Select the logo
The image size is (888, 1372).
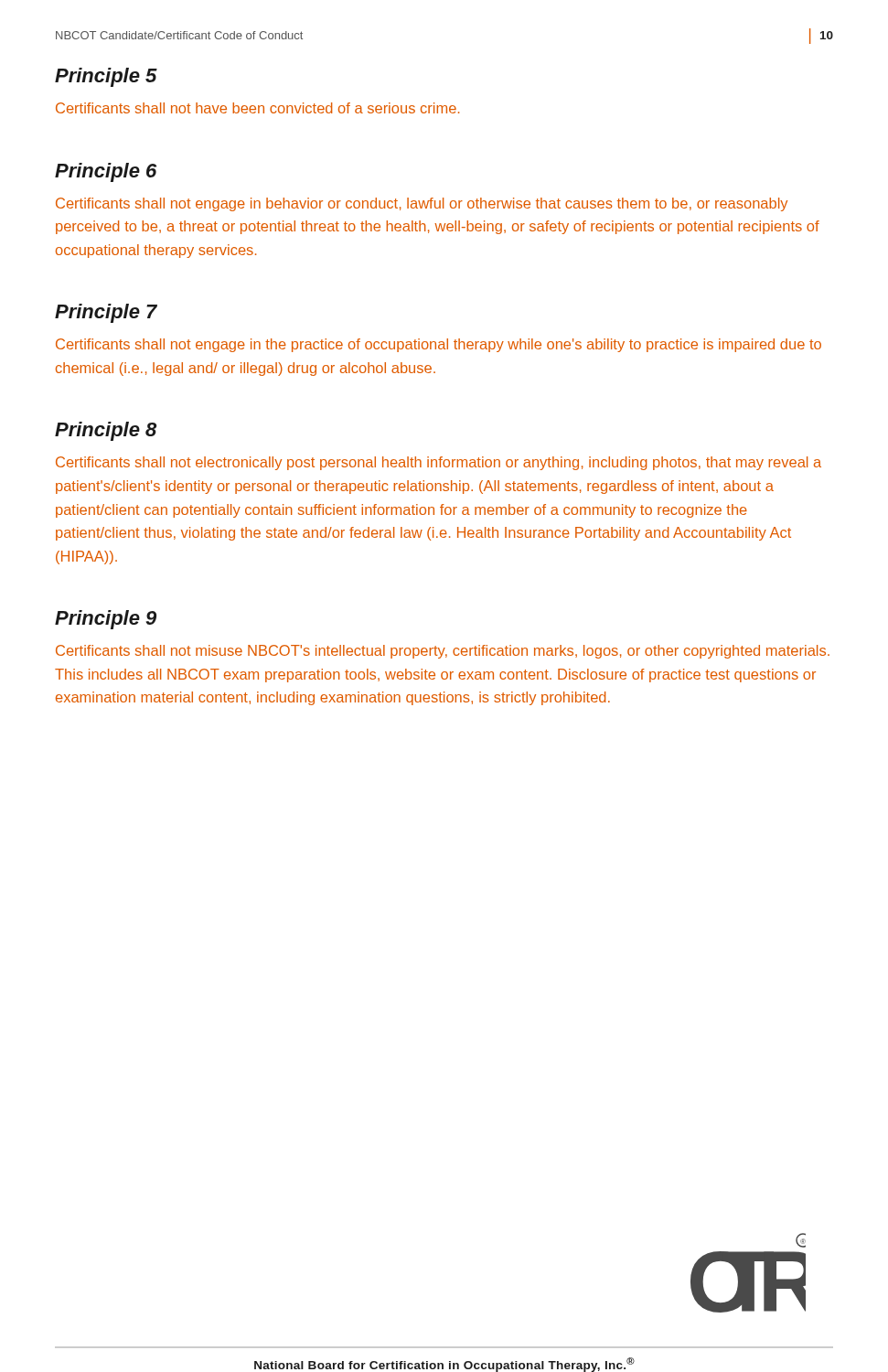point(746,1276)
